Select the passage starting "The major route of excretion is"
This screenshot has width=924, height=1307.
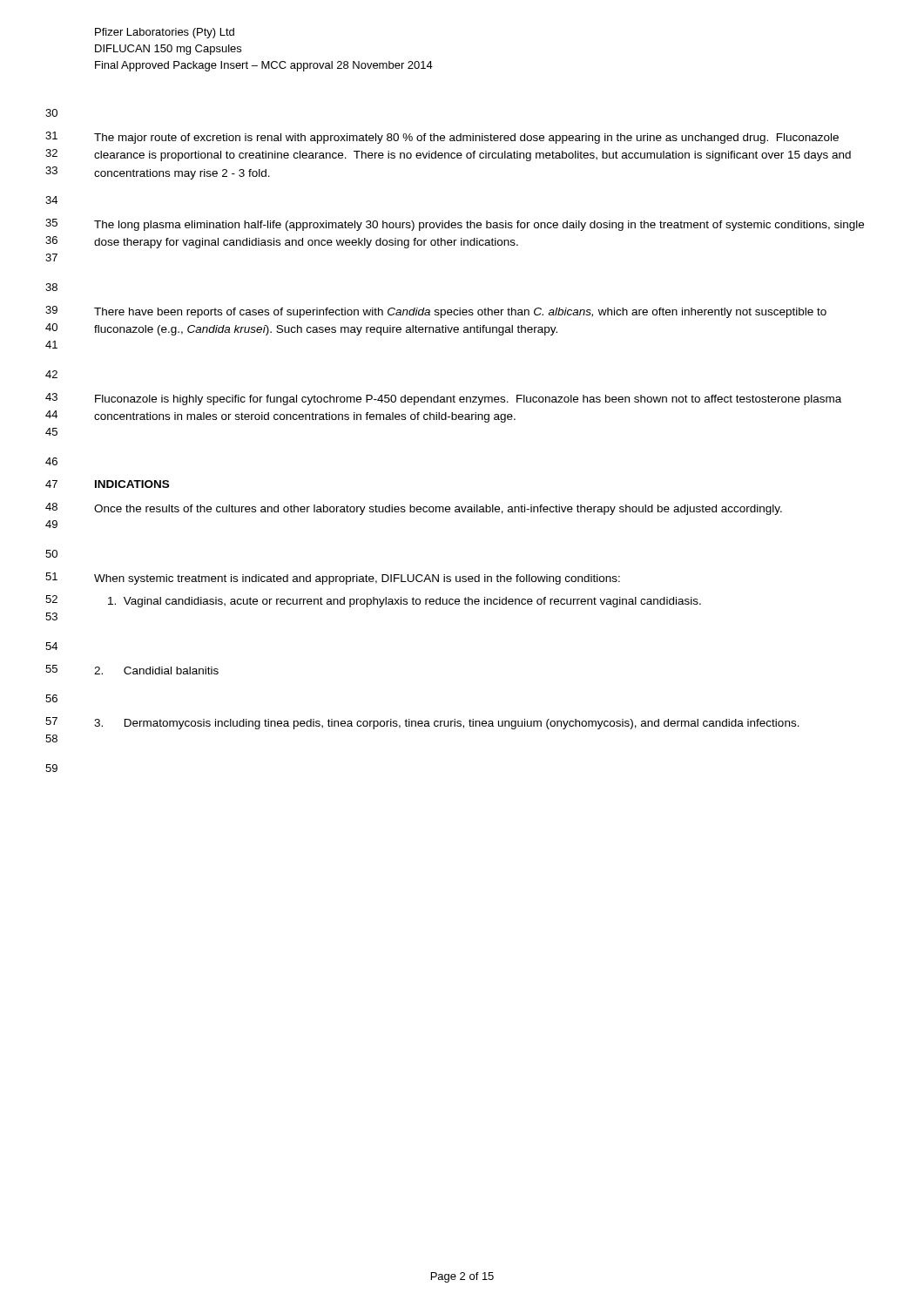tap(473, 155)
